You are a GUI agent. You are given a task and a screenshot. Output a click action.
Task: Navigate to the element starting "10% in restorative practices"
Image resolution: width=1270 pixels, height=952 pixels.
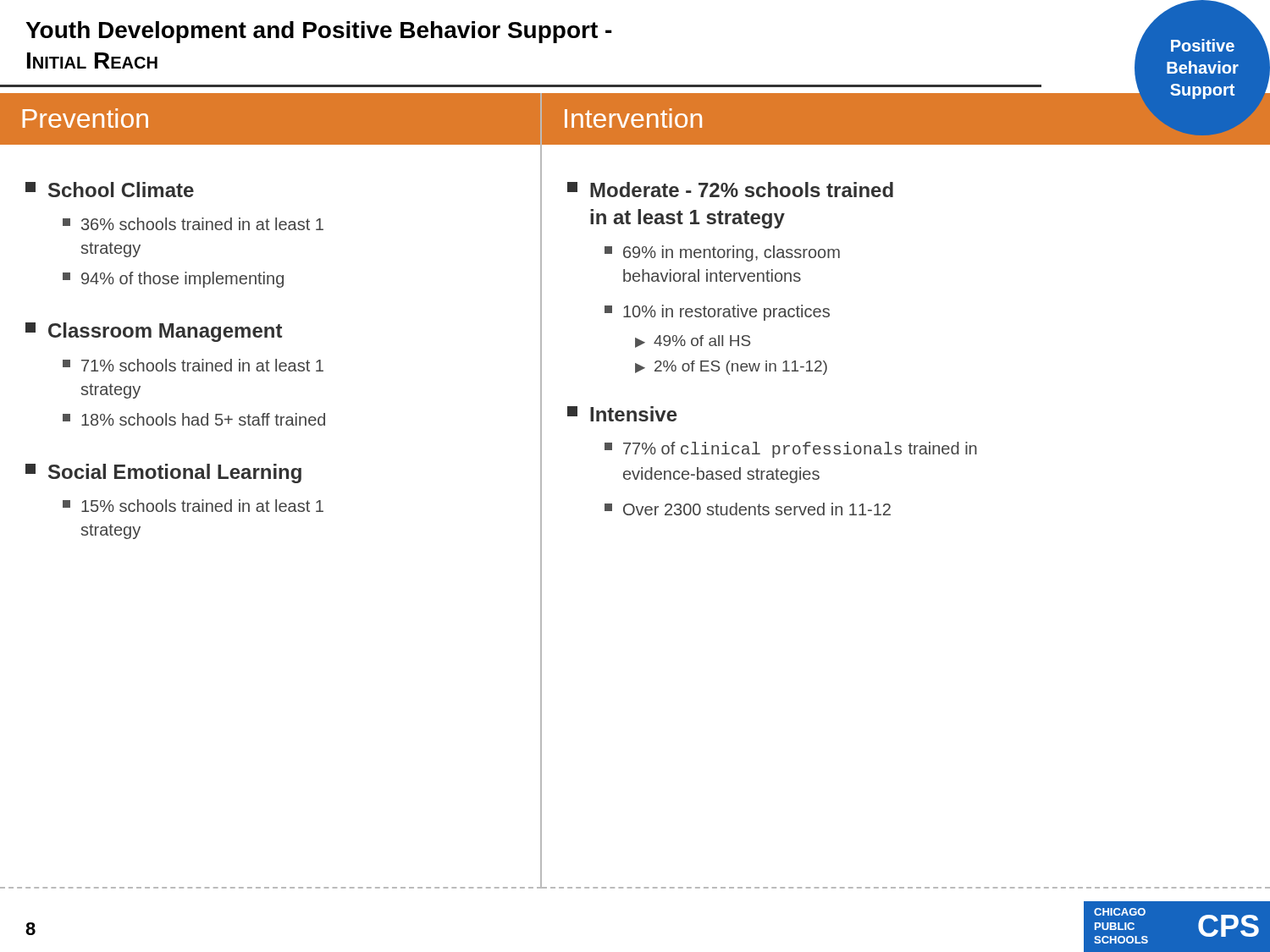pyautogui.click(x=717, y=311)
